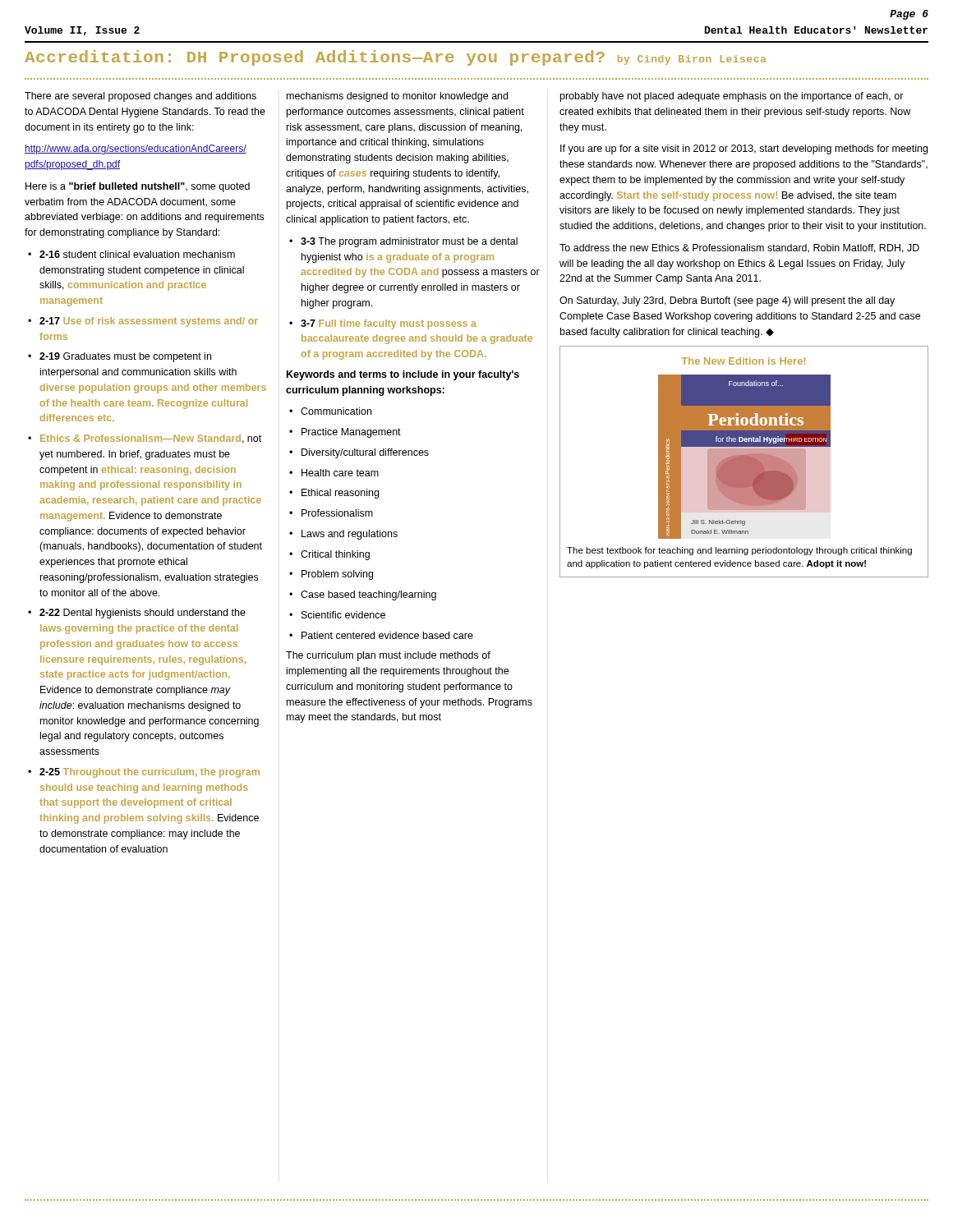953x1232 pixels.
Task: Navigate to the element starting "Practice Management"
Action: click(x=351, y=432)
